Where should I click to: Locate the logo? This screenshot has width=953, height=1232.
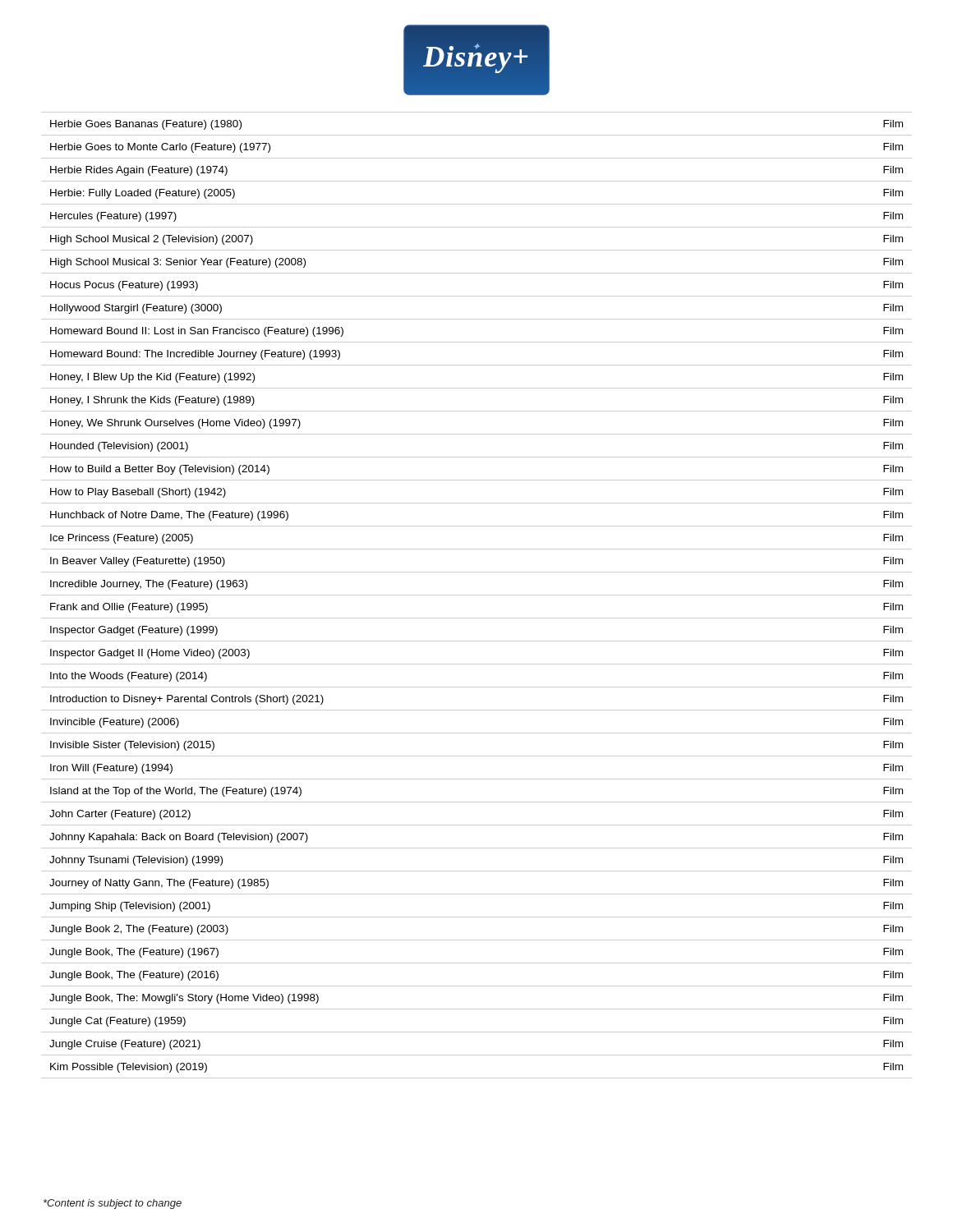(476, 56)
